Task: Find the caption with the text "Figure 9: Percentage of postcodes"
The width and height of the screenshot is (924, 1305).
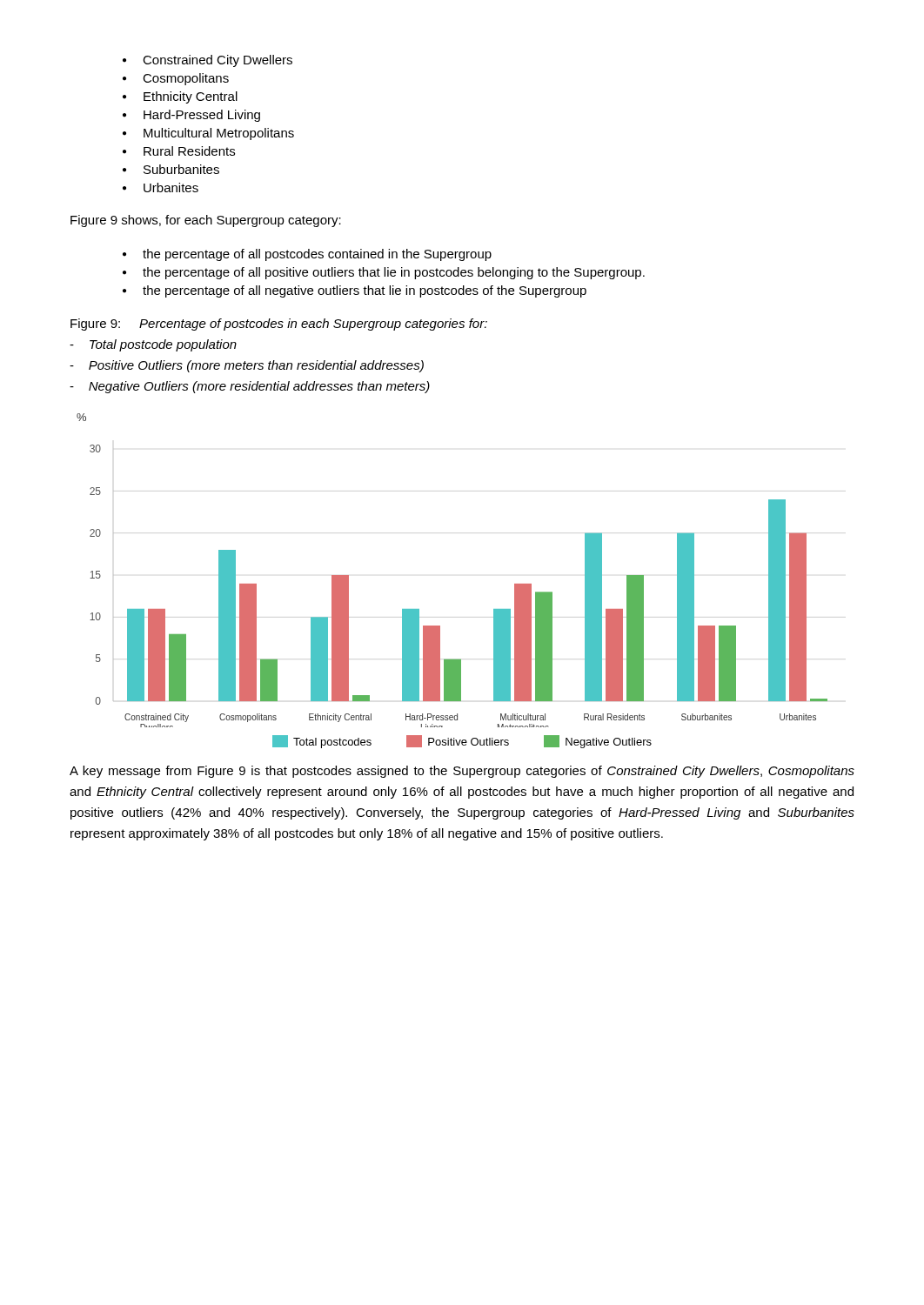Action: point(279,354)
